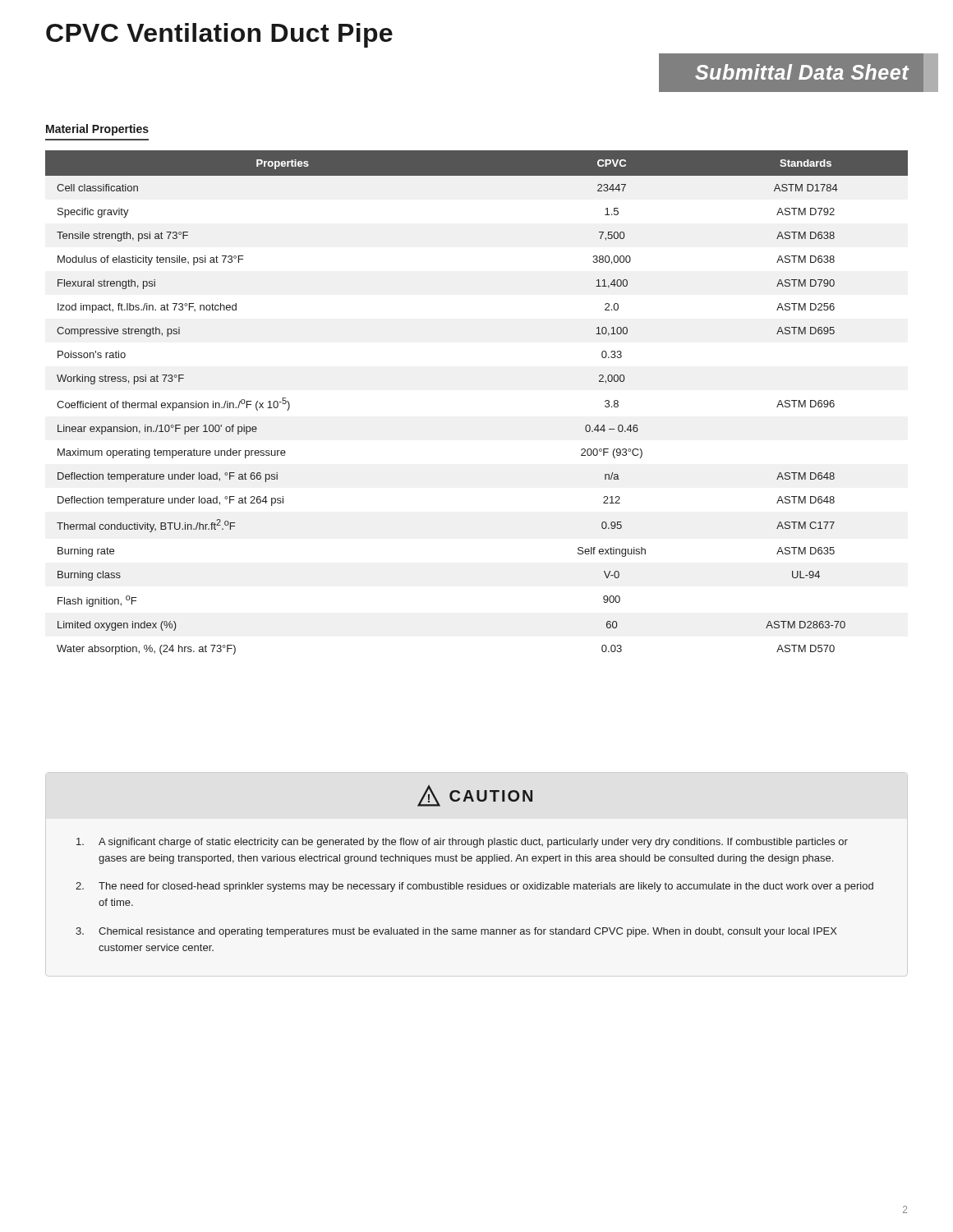The height and width of the screenshot is (1232, 953).
Task: Select the title with the text "CPVC Ventilation Duct Pipe"
Action: tap(219, 33)
